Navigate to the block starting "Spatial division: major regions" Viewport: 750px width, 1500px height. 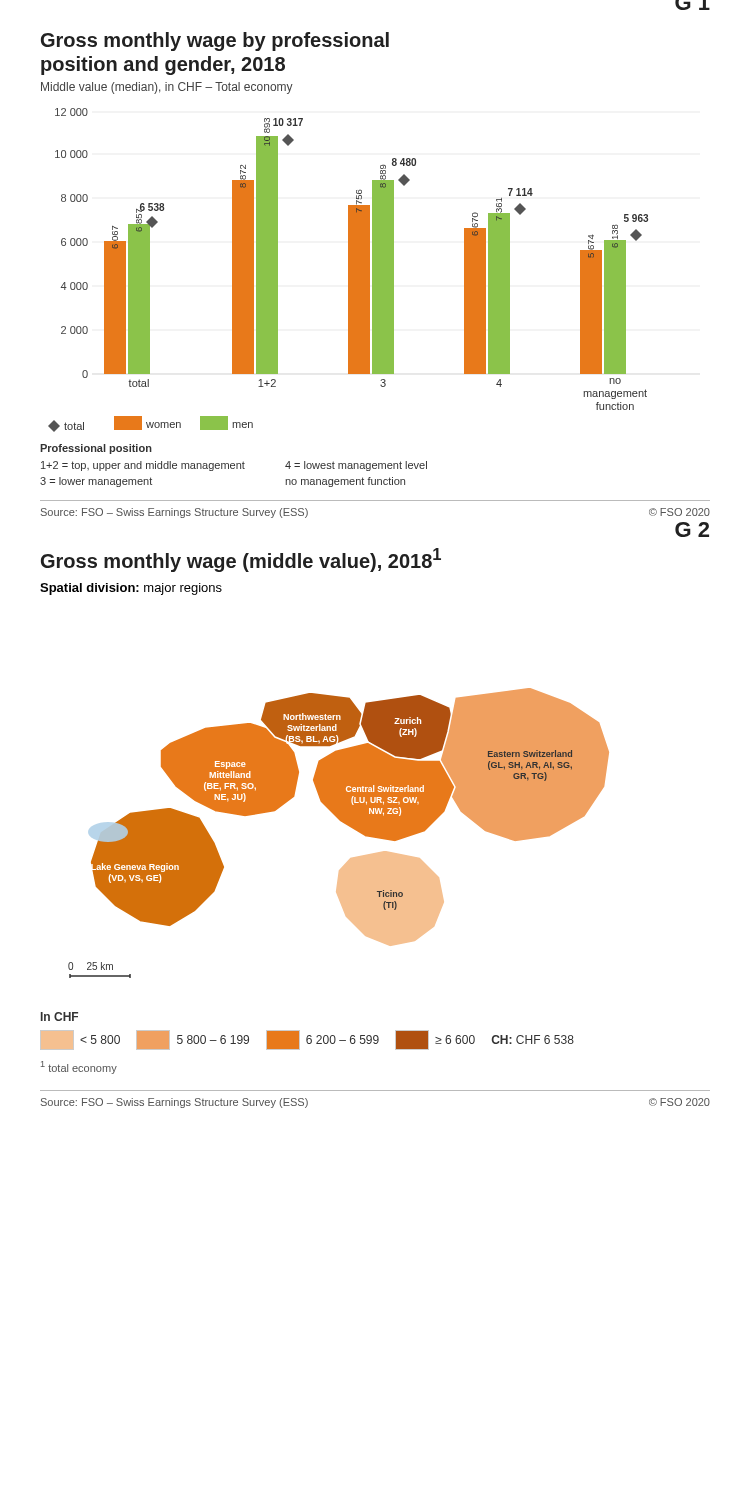point(131,588)
